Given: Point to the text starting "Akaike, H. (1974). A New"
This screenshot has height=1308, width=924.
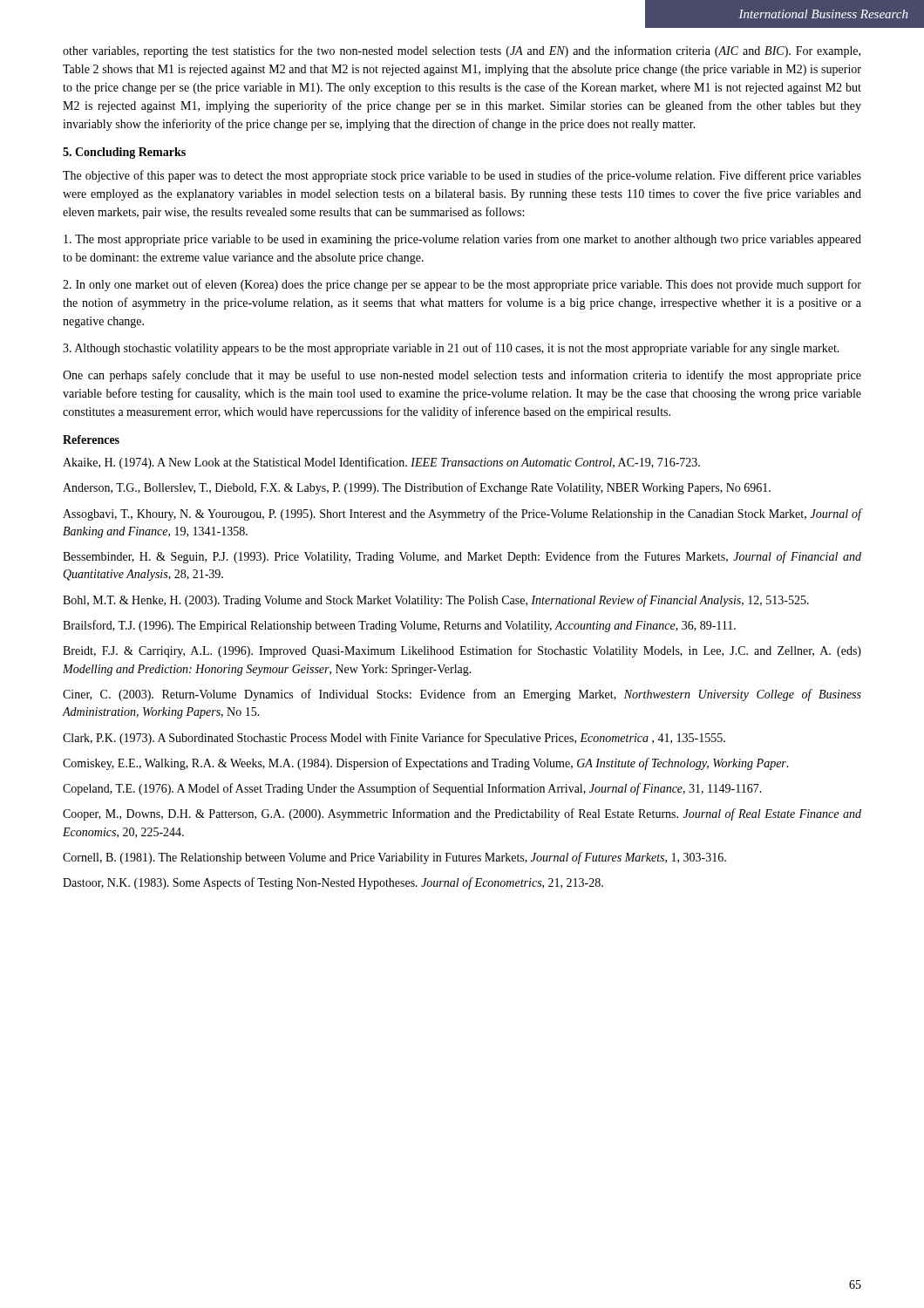Looking at the screenshot, I should point(382,463).
